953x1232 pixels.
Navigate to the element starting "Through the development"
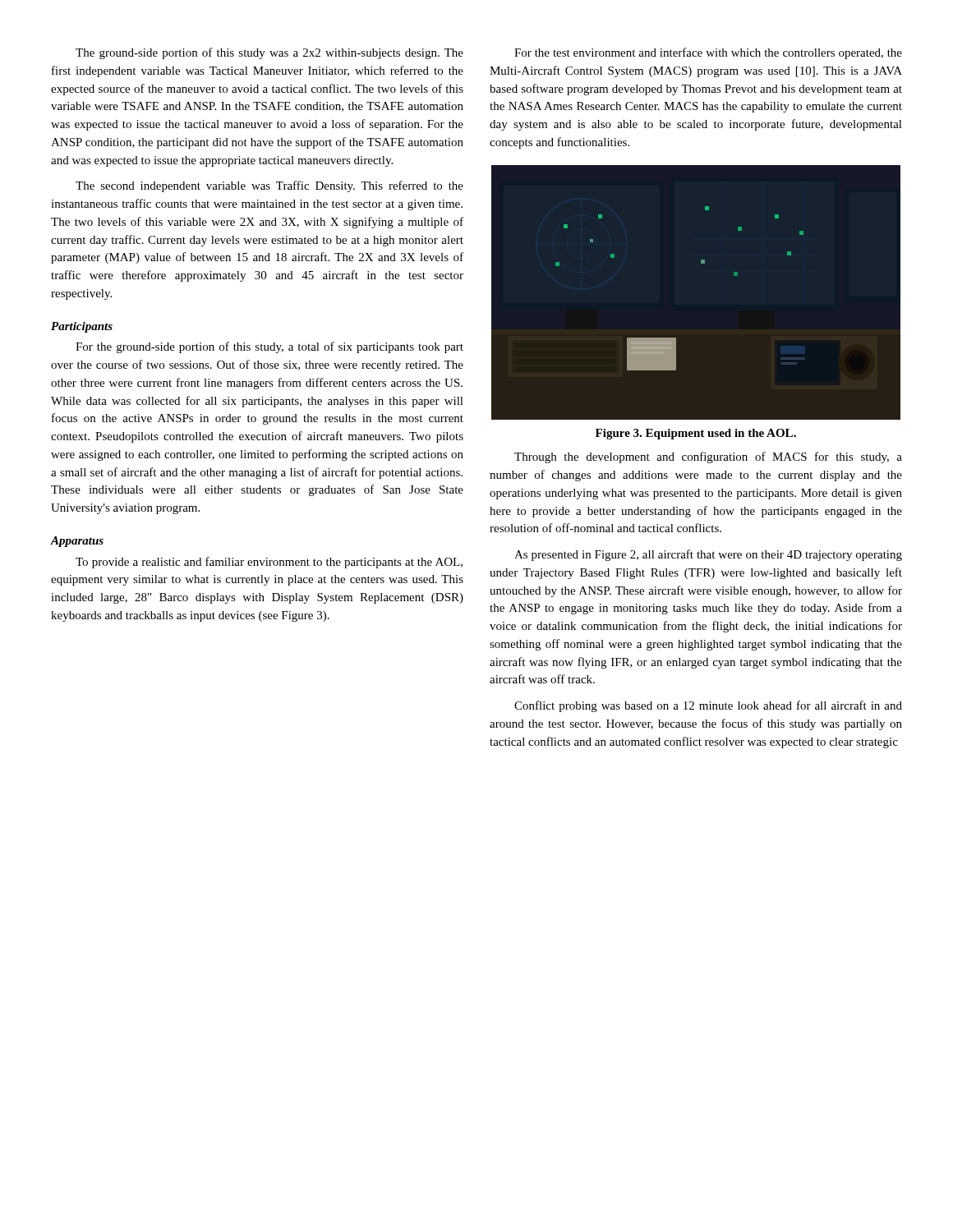[x=696, y=493]
